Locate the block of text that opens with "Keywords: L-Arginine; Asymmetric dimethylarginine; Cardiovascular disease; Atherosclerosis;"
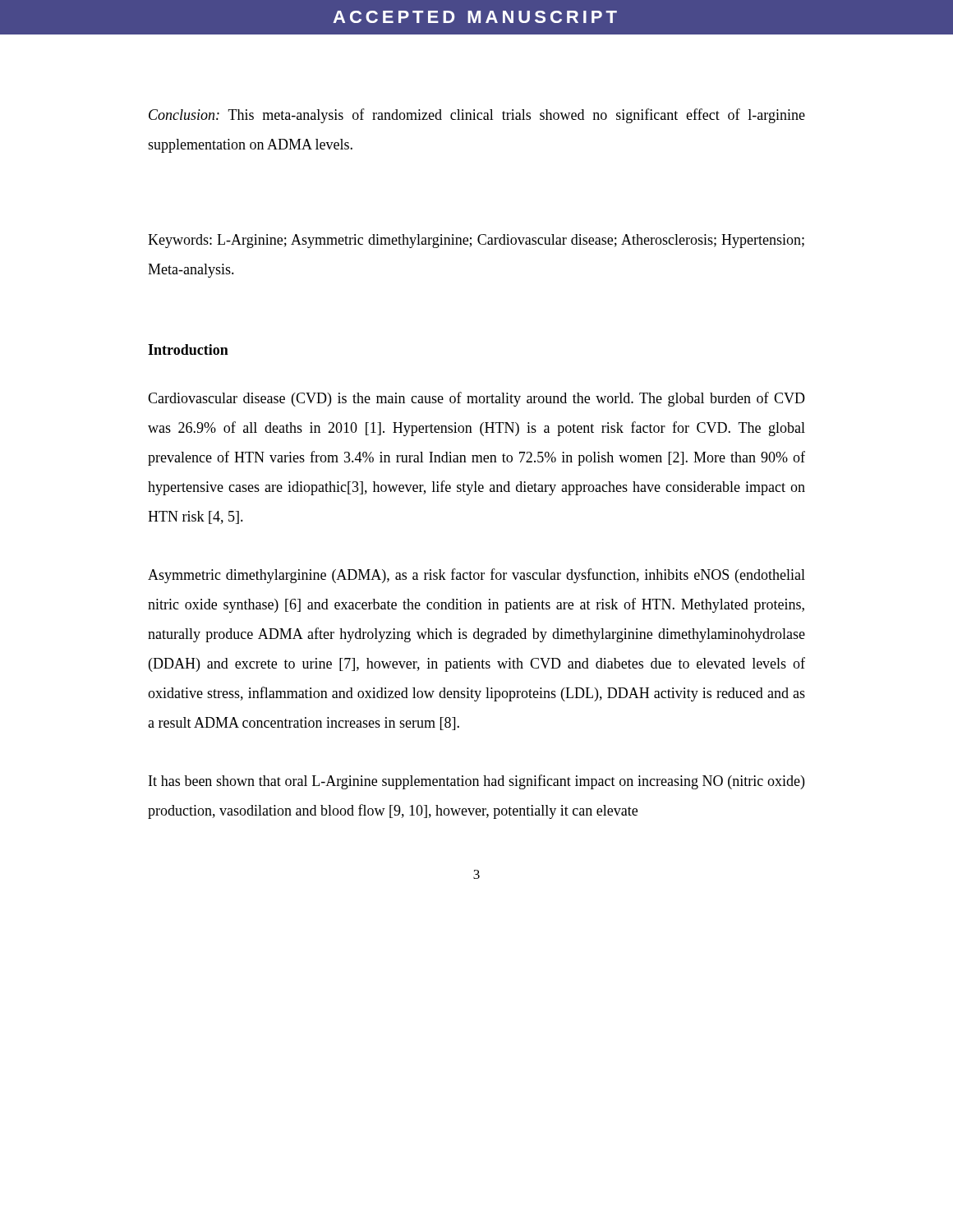The image size is (953, 1232). click(476, 255)
